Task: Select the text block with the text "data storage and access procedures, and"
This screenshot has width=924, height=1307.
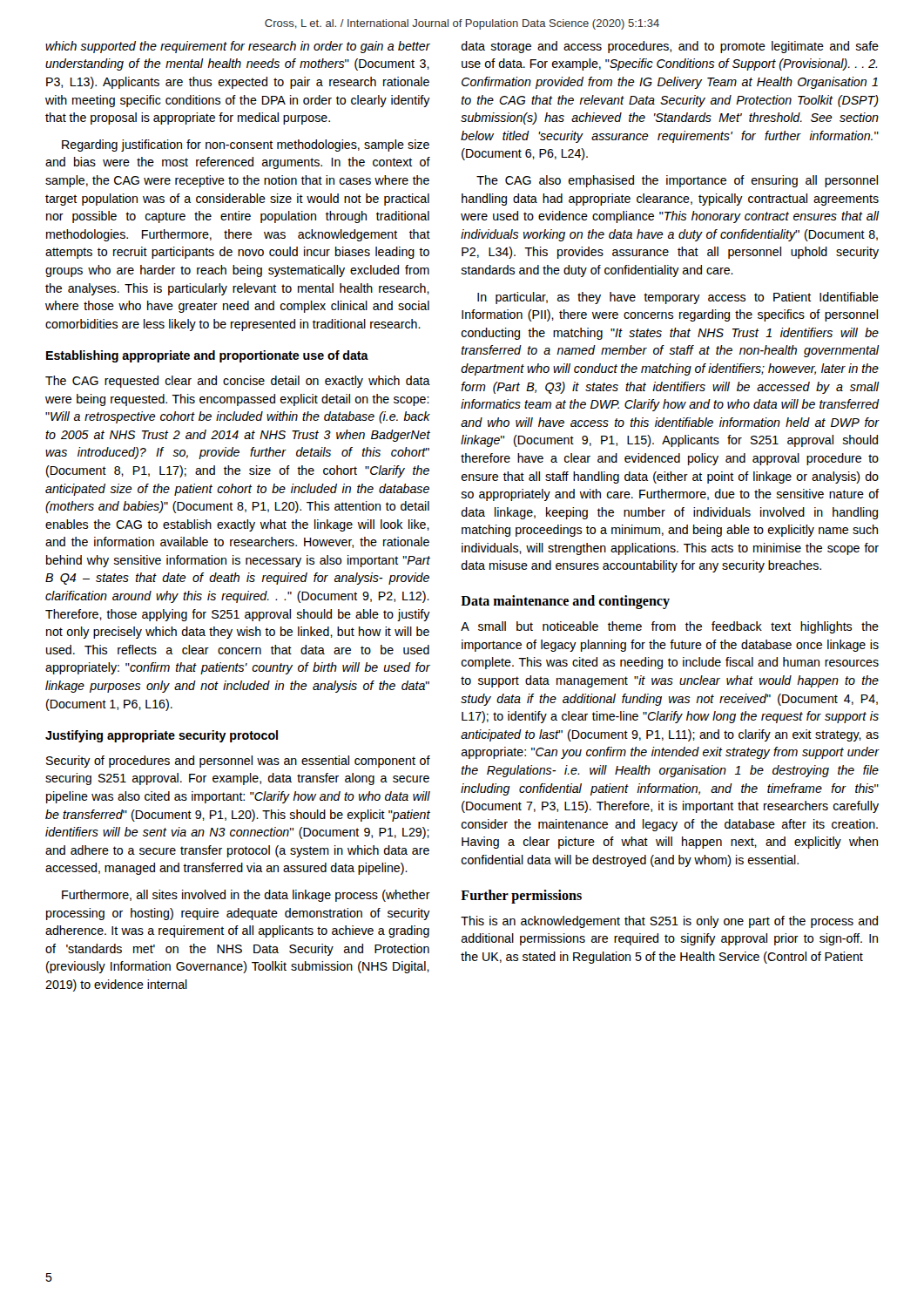Action: point(670,100)
